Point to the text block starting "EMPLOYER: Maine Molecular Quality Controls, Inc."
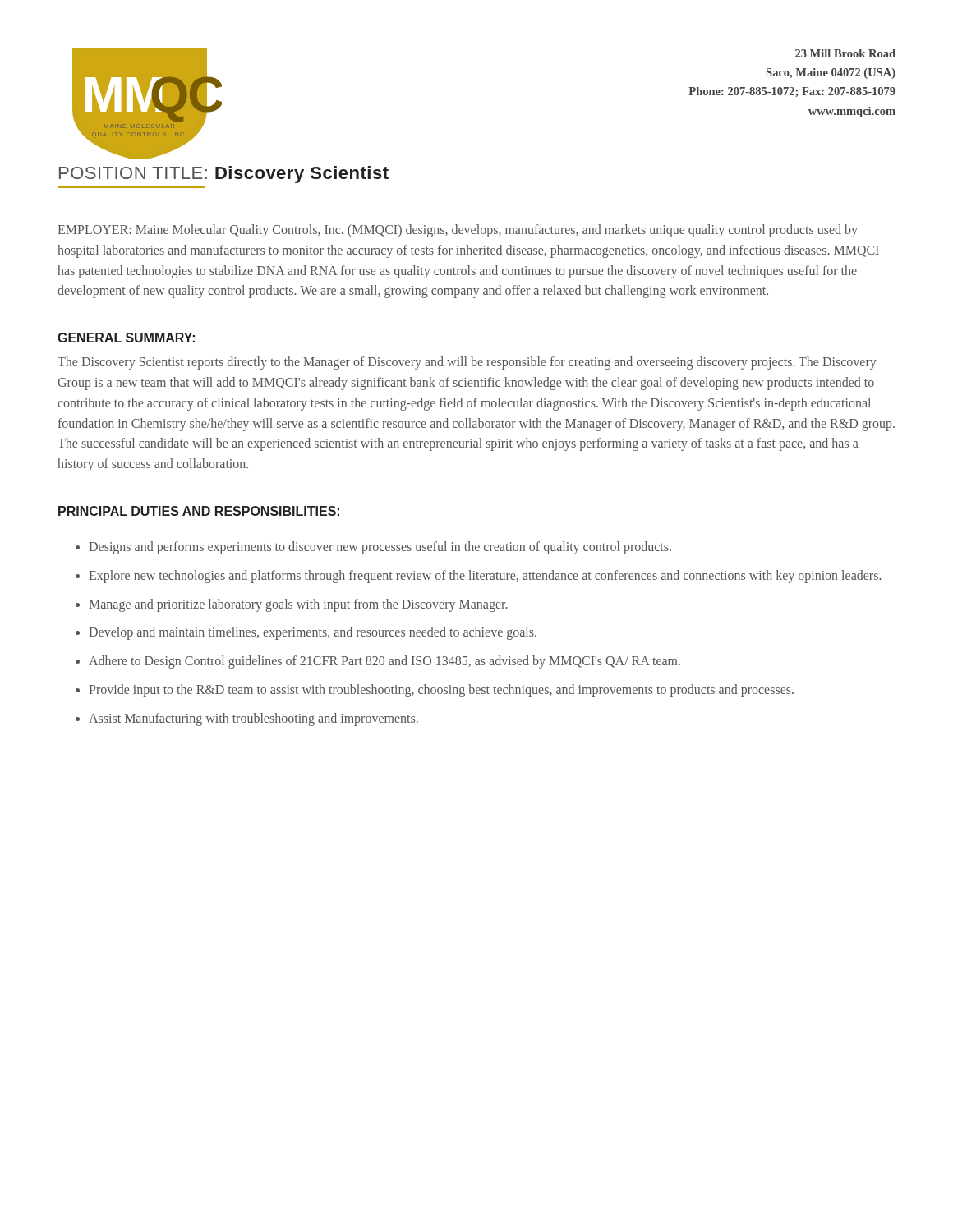This screenshot has height=1232, width=953. [x=468, y=260]
